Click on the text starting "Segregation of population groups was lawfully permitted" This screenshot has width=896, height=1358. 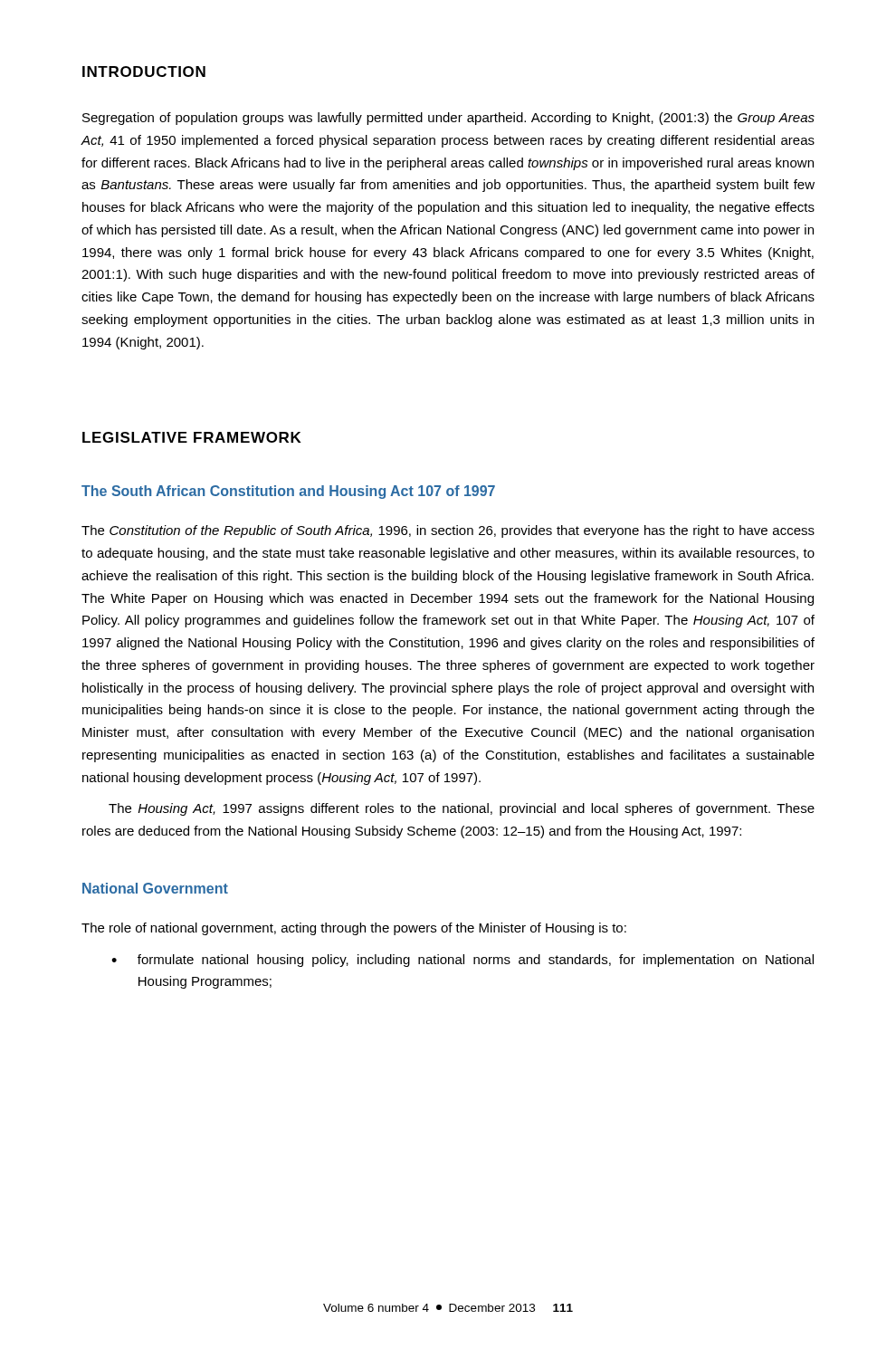pos(448,229)
